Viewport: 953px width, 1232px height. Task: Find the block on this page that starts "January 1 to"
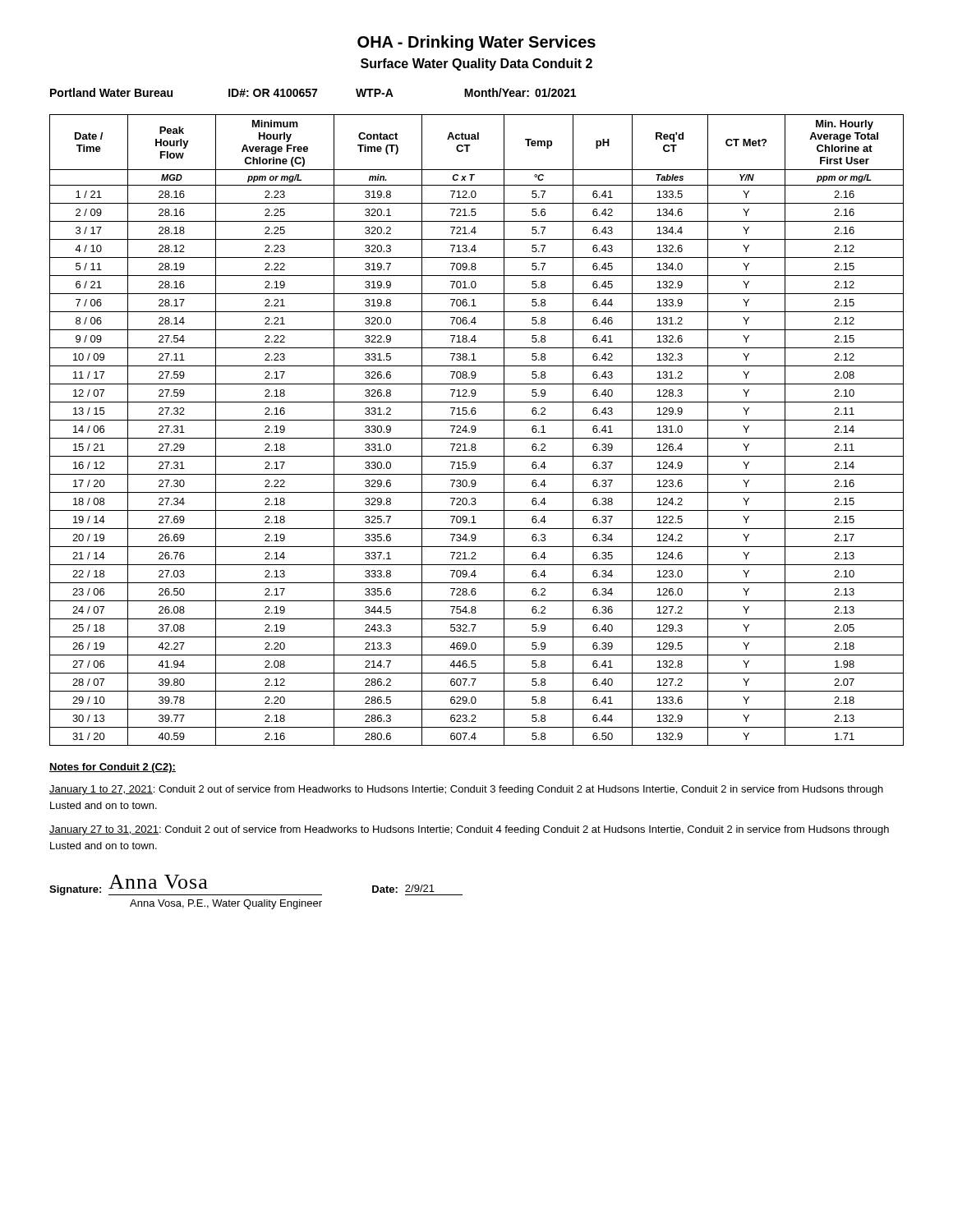[x=476, y=817]
